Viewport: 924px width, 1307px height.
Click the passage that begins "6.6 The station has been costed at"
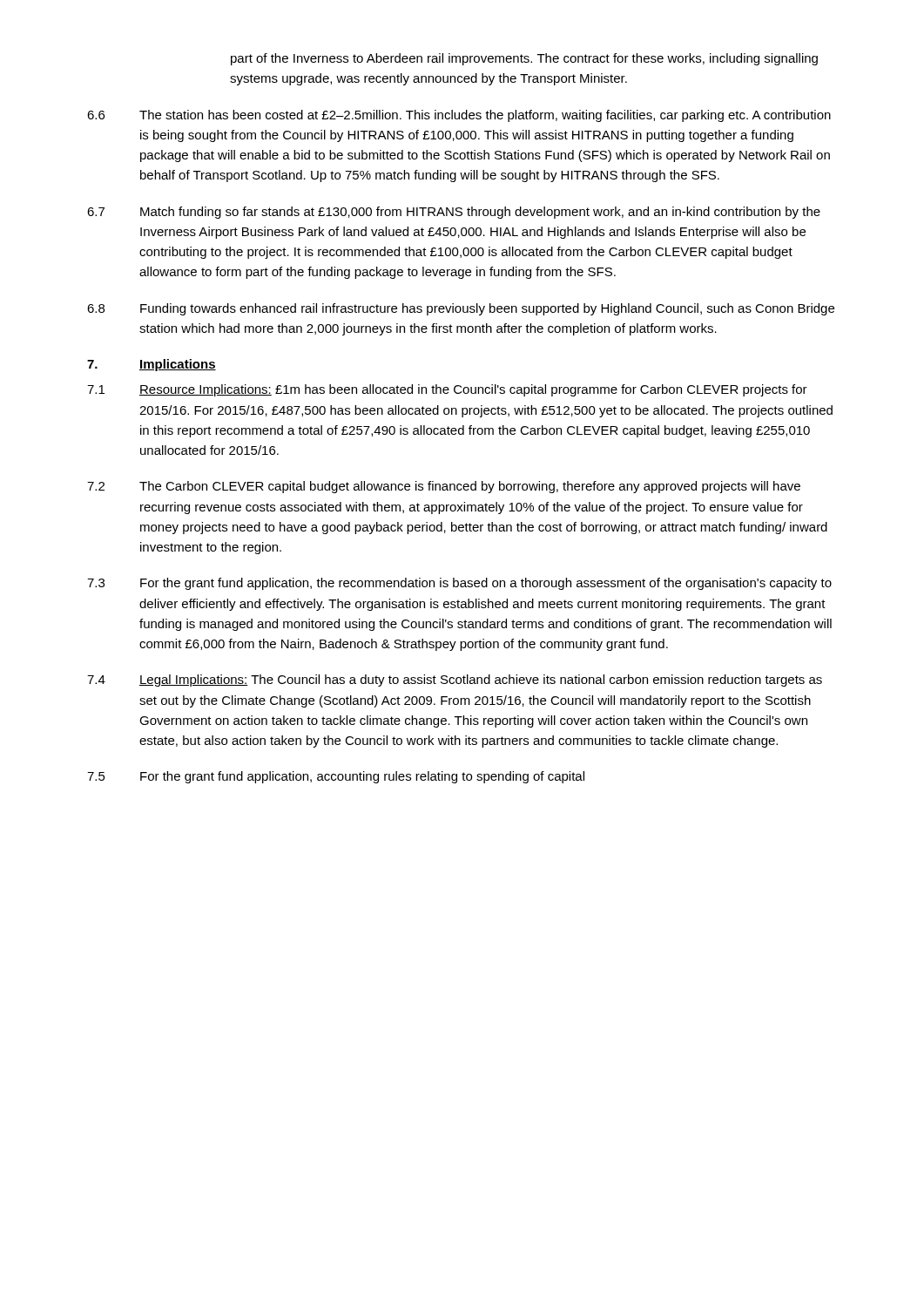462,145
